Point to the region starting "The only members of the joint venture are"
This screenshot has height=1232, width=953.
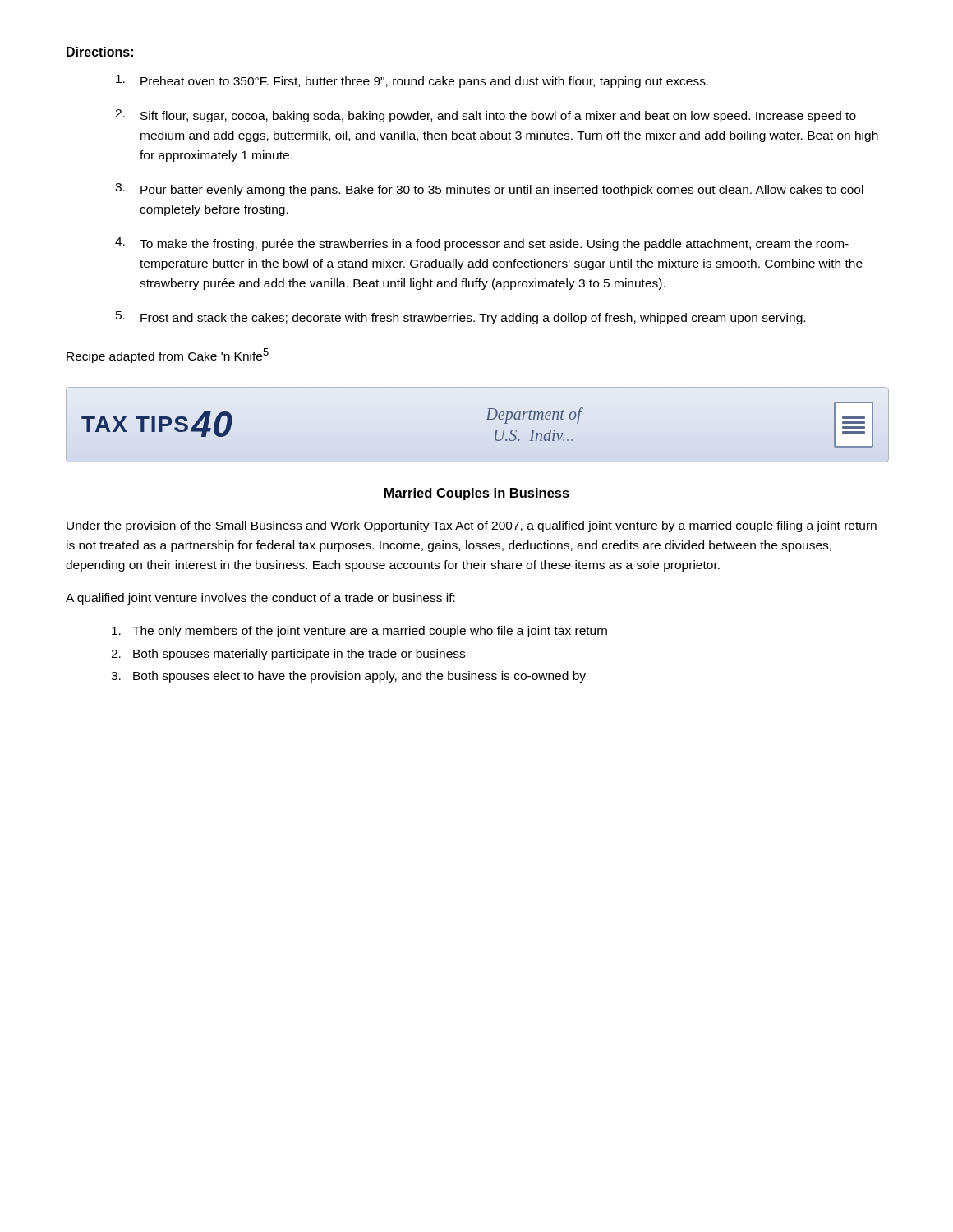pos(359,631)
